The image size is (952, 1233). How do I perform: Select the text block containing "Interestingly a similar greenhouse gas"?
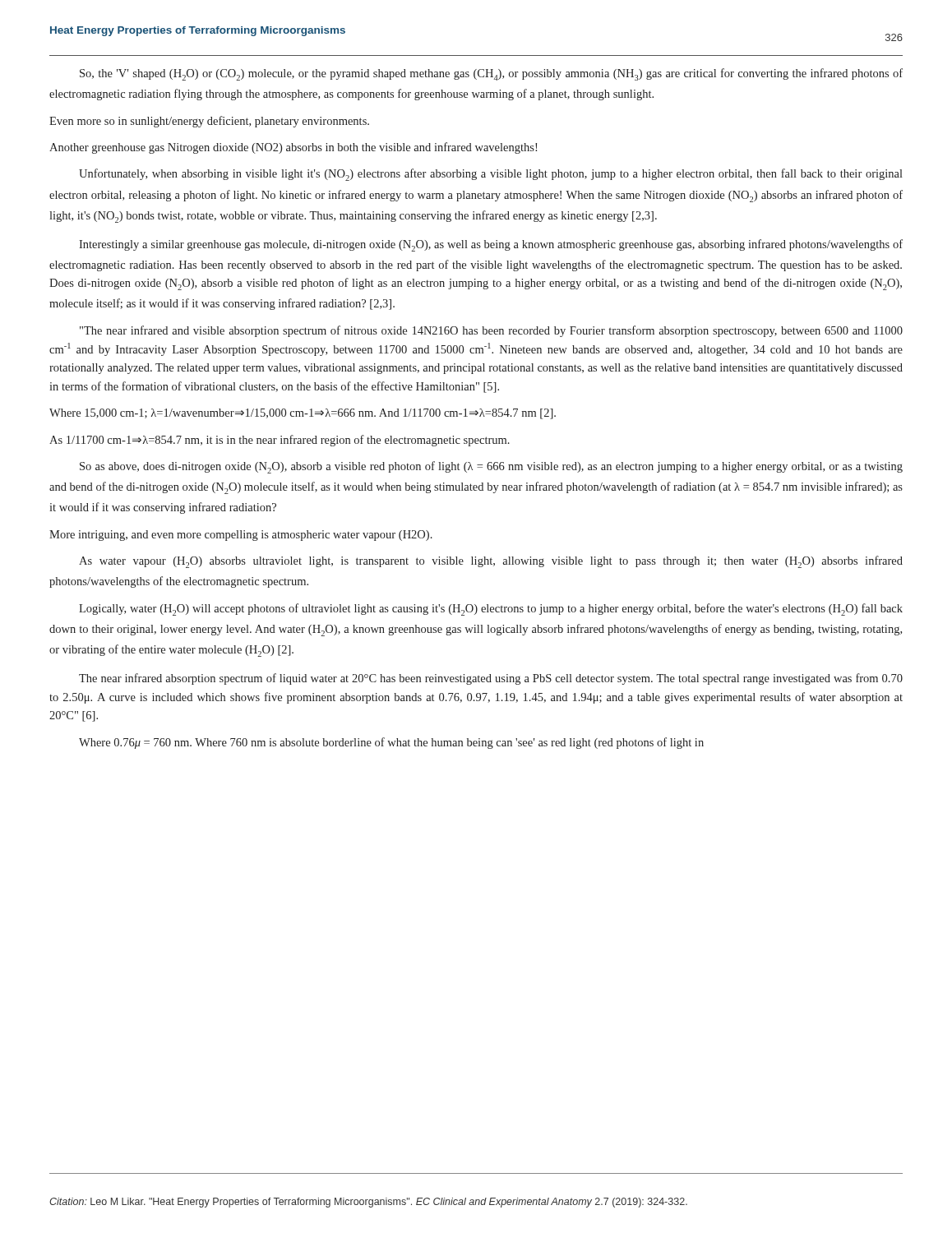[x=476, y=274]
